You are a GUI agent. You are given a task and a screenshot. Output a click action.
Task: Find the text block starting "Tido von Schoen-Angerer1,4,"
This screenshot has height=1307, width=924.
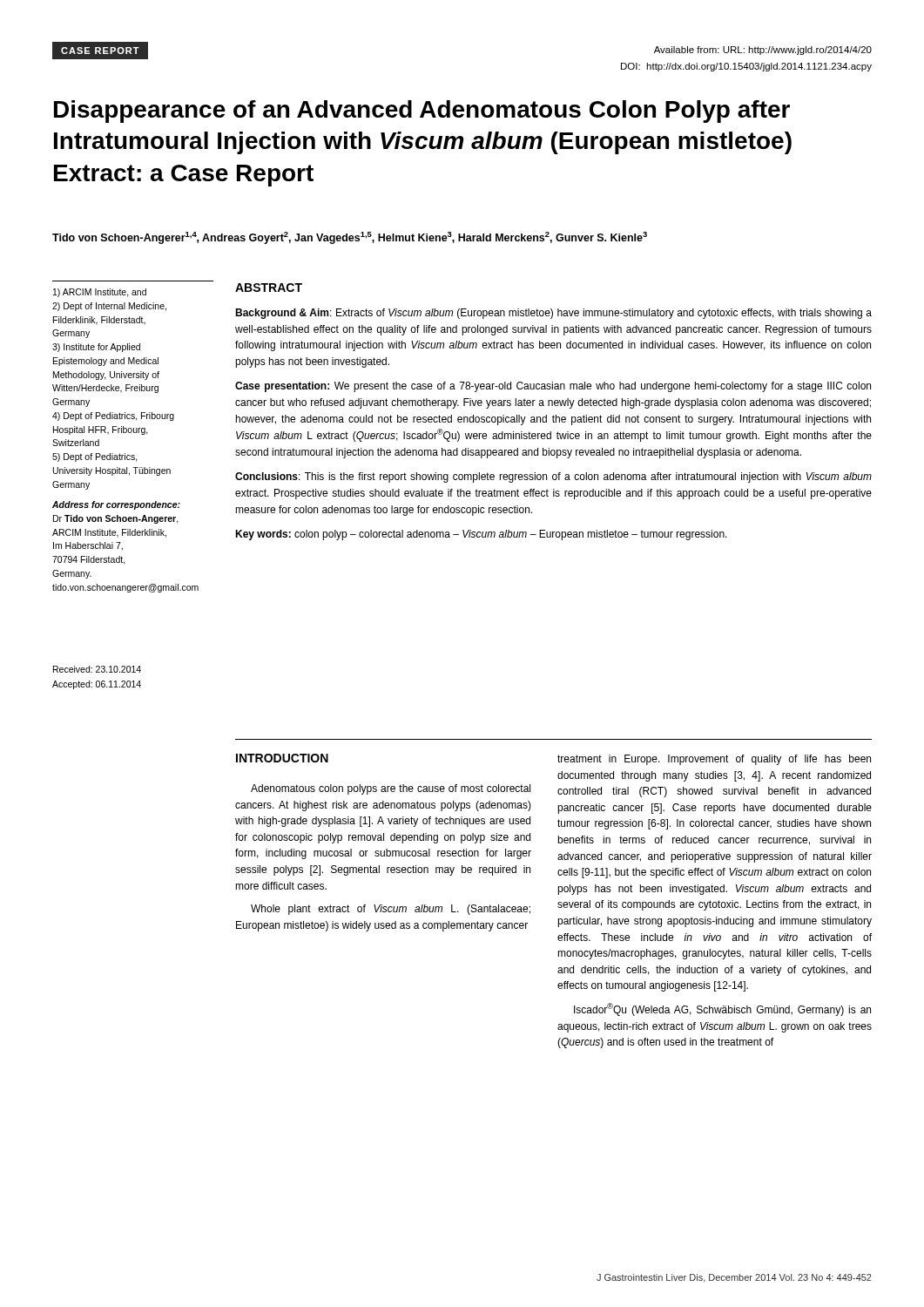350,237
